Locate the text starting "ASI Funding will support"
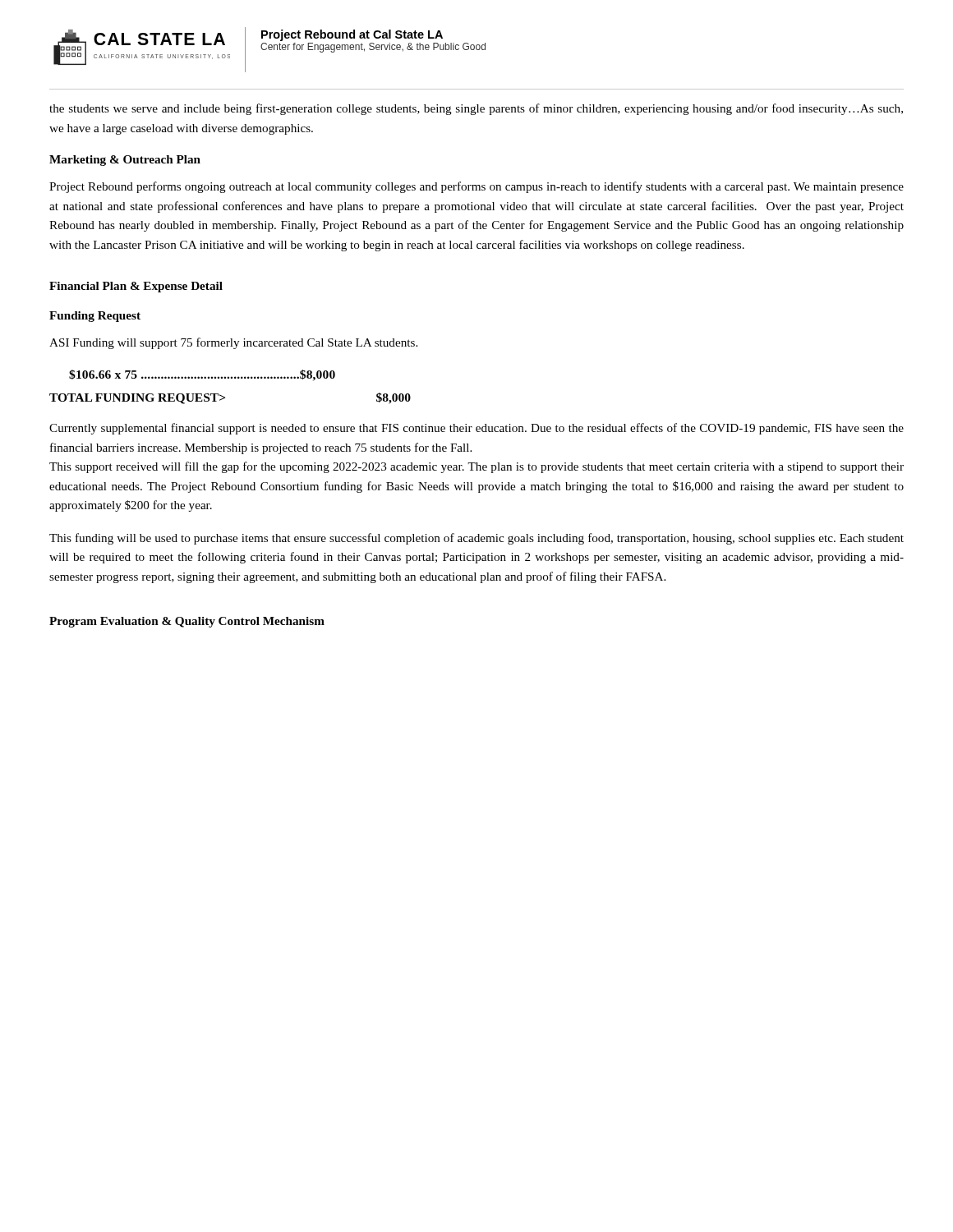 [234, 342]
